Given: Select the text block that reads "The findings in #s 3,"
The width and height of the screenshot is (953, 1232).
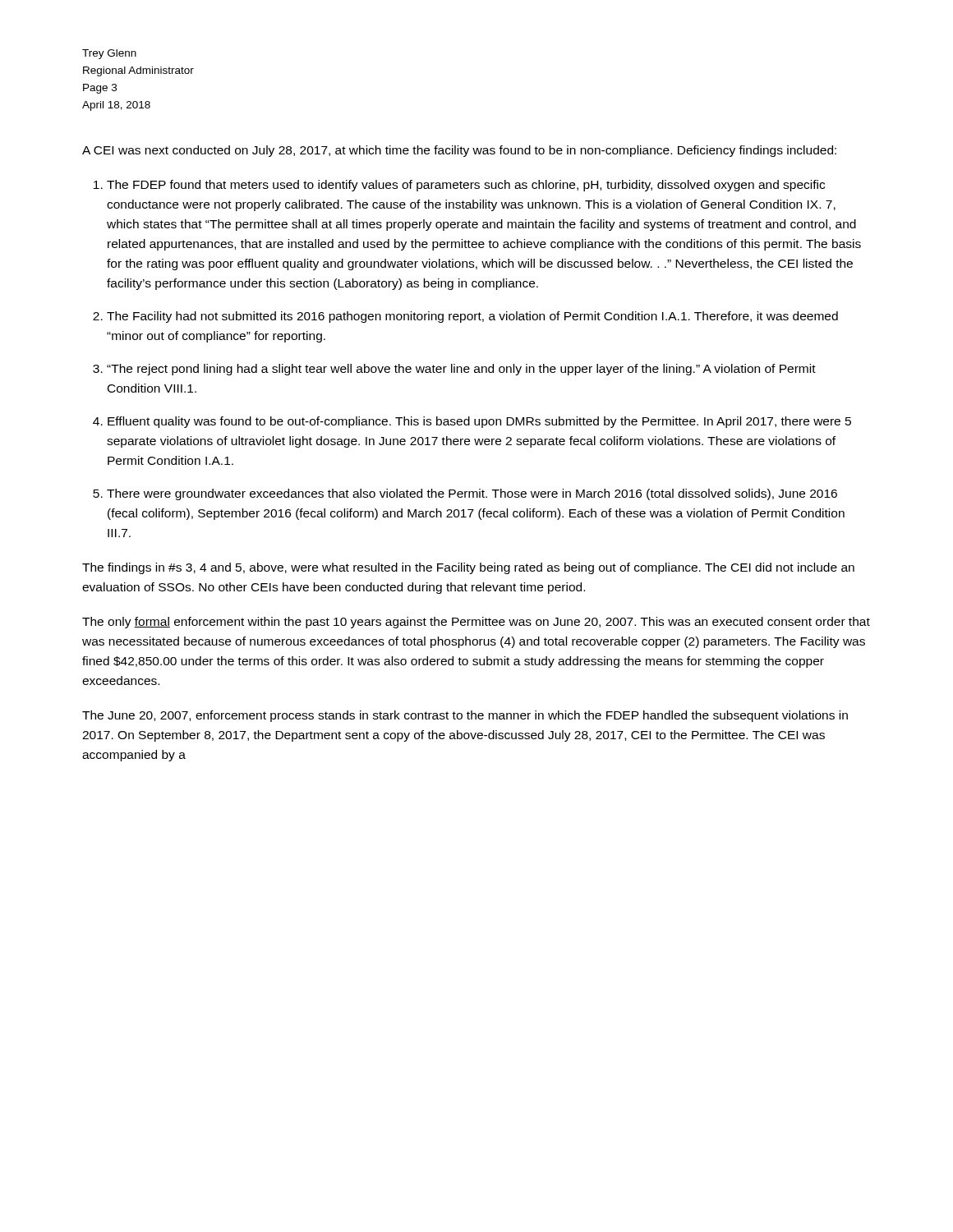Looking at the screenshot, I should pos(469,577).
